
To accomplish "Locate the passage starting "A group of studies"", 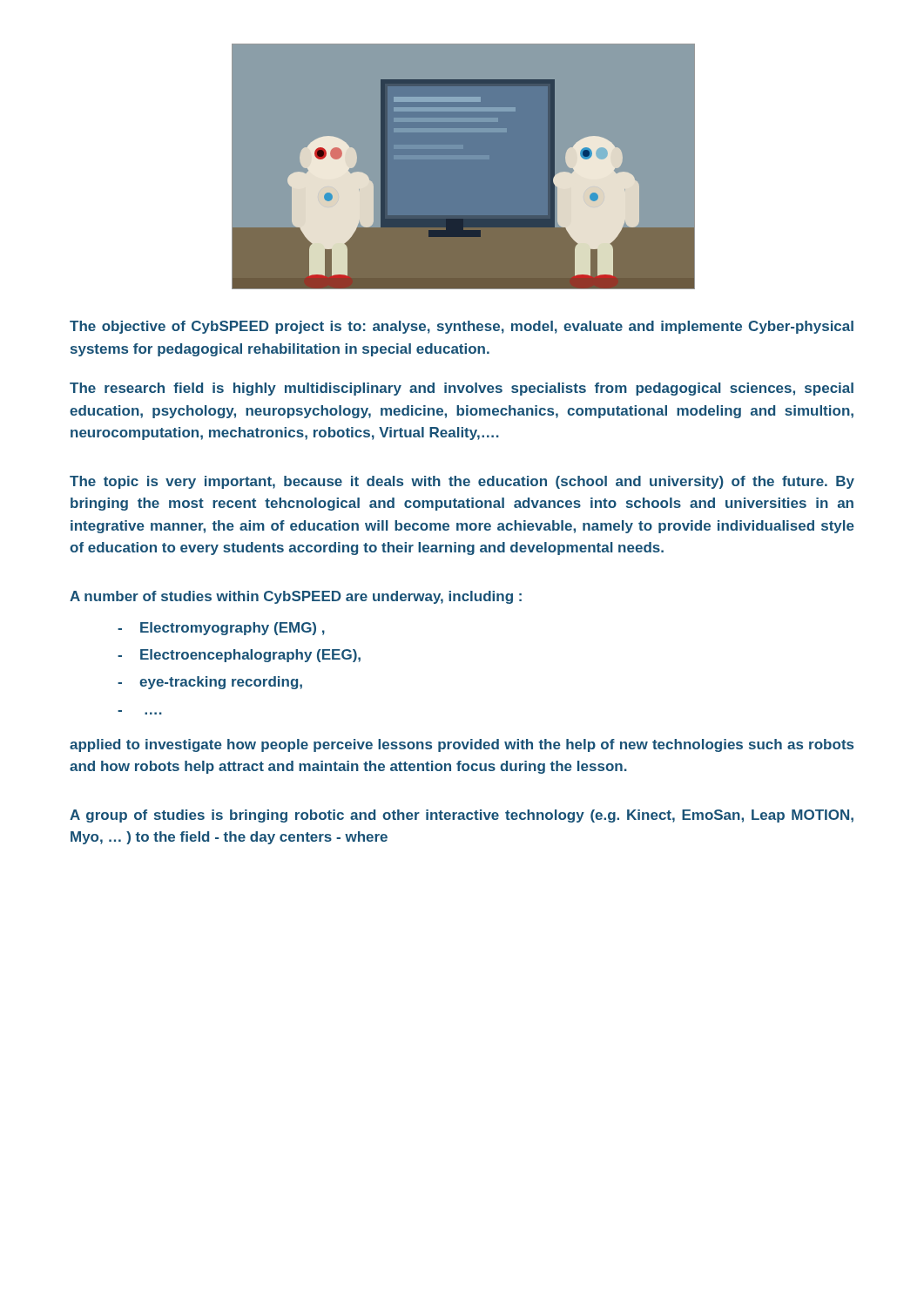I will coord(462,826).
